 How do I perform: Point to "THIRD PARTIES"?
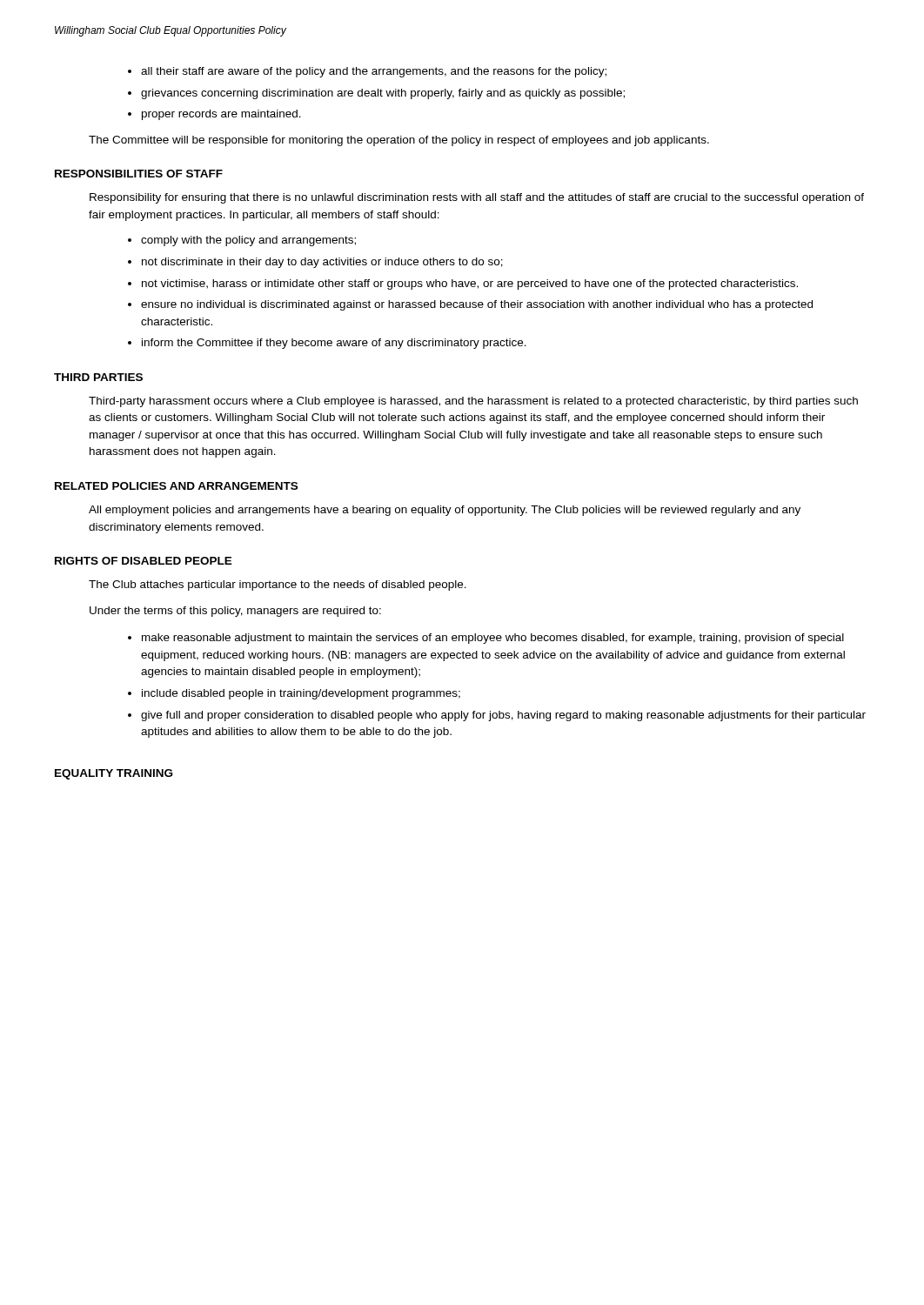click(x=99, y=377)
